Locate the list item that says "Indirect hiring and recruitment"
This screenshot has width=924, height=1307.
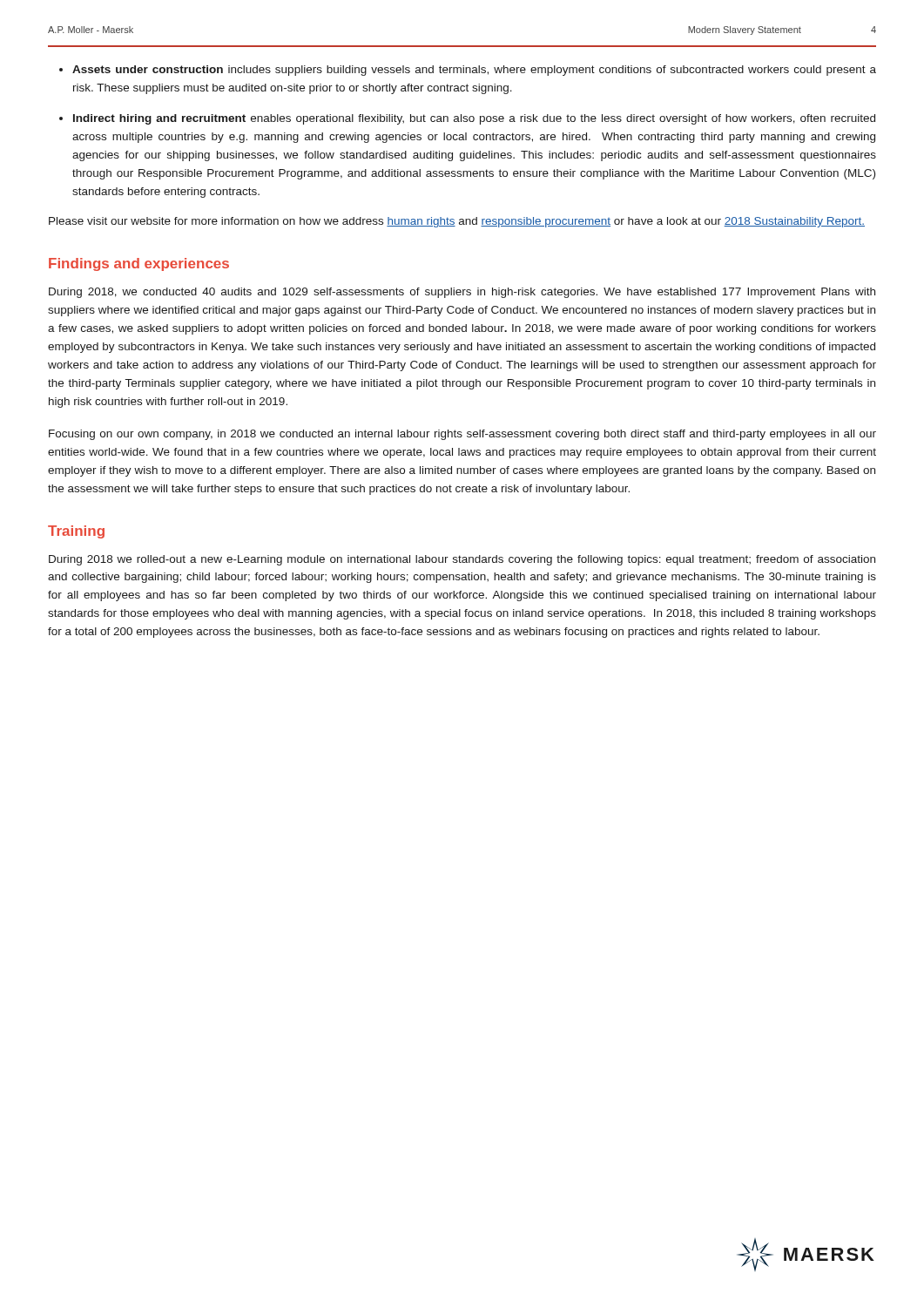click(x=474, y=154)
